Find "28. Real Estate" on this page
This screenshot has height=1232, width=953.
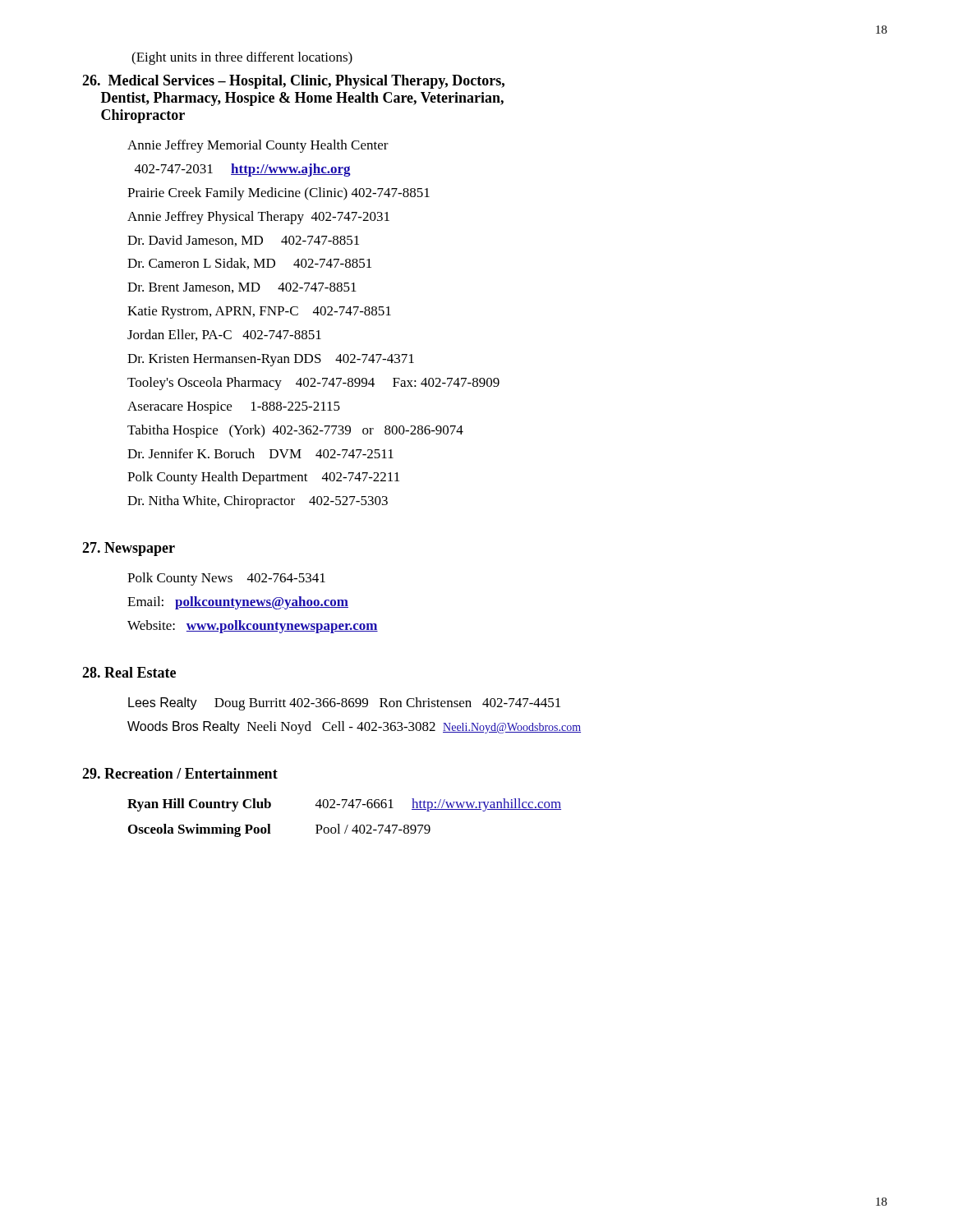coord(129,673)
